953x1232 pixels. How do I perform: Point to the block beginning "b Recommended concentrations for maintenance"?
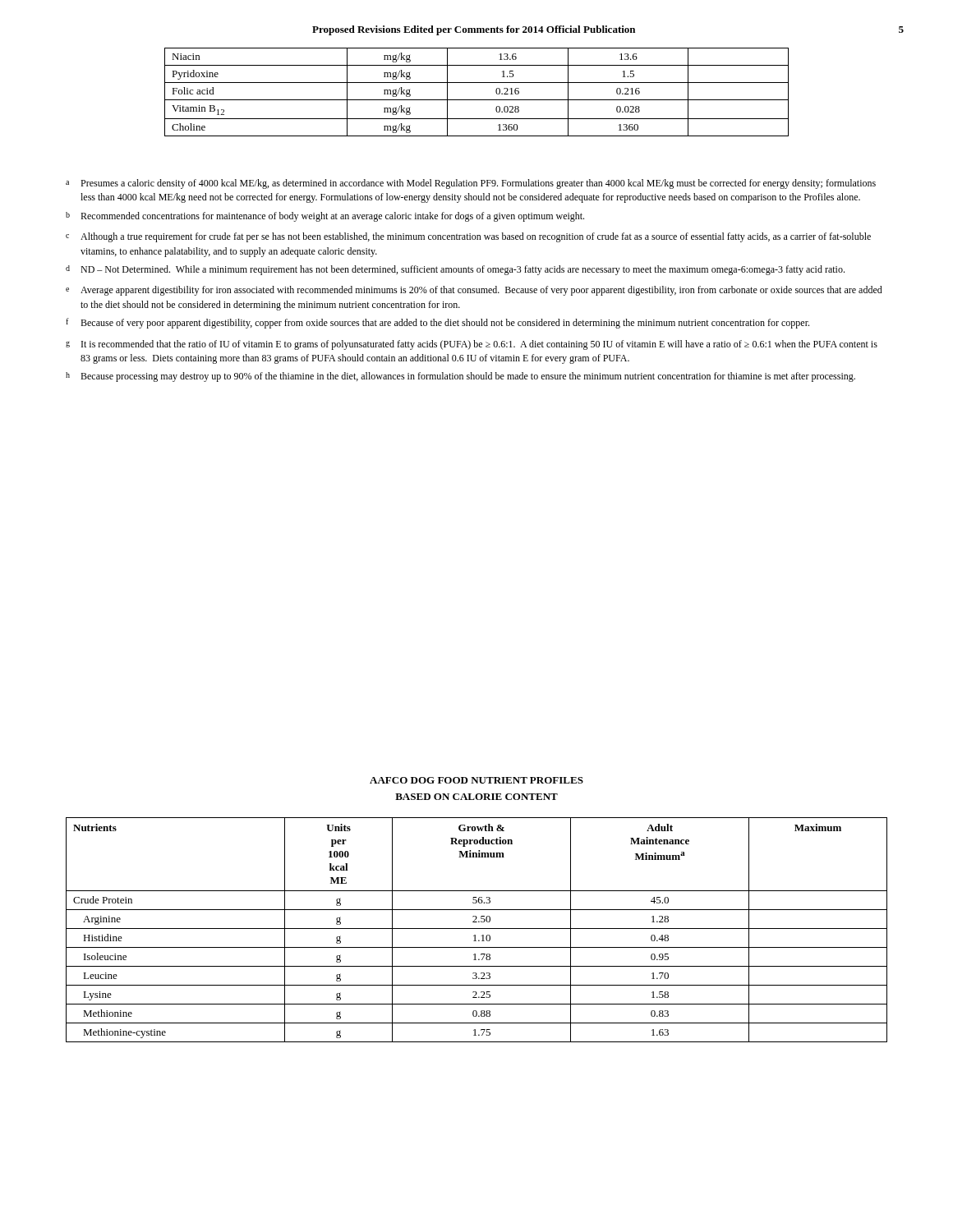pyautogui.click(x=476, y=218)
